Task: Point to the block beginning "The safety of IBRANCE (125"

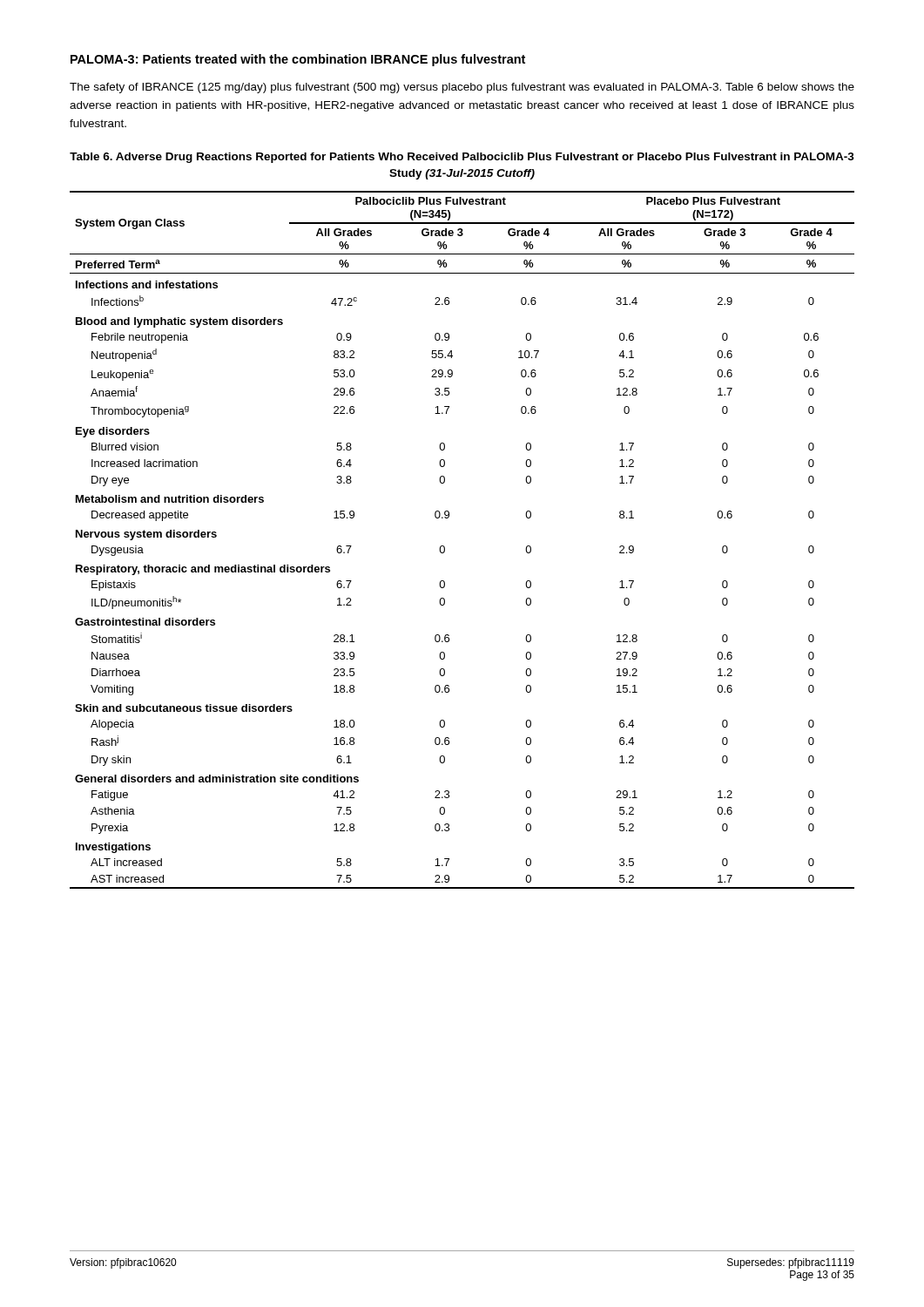Action: 462,105
